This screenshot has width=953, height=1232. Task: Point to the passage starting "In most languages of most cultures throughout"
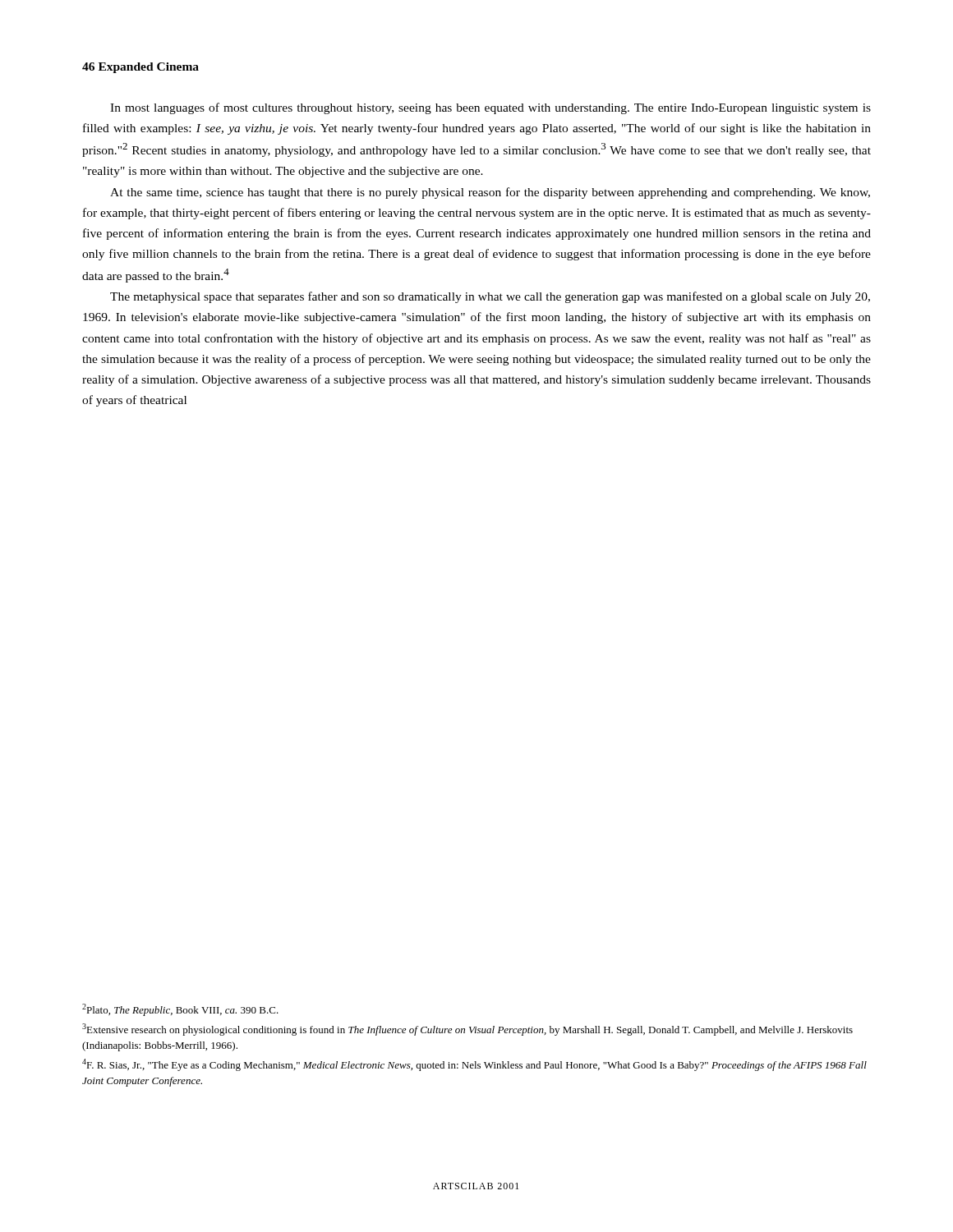[x=476, y=253]
